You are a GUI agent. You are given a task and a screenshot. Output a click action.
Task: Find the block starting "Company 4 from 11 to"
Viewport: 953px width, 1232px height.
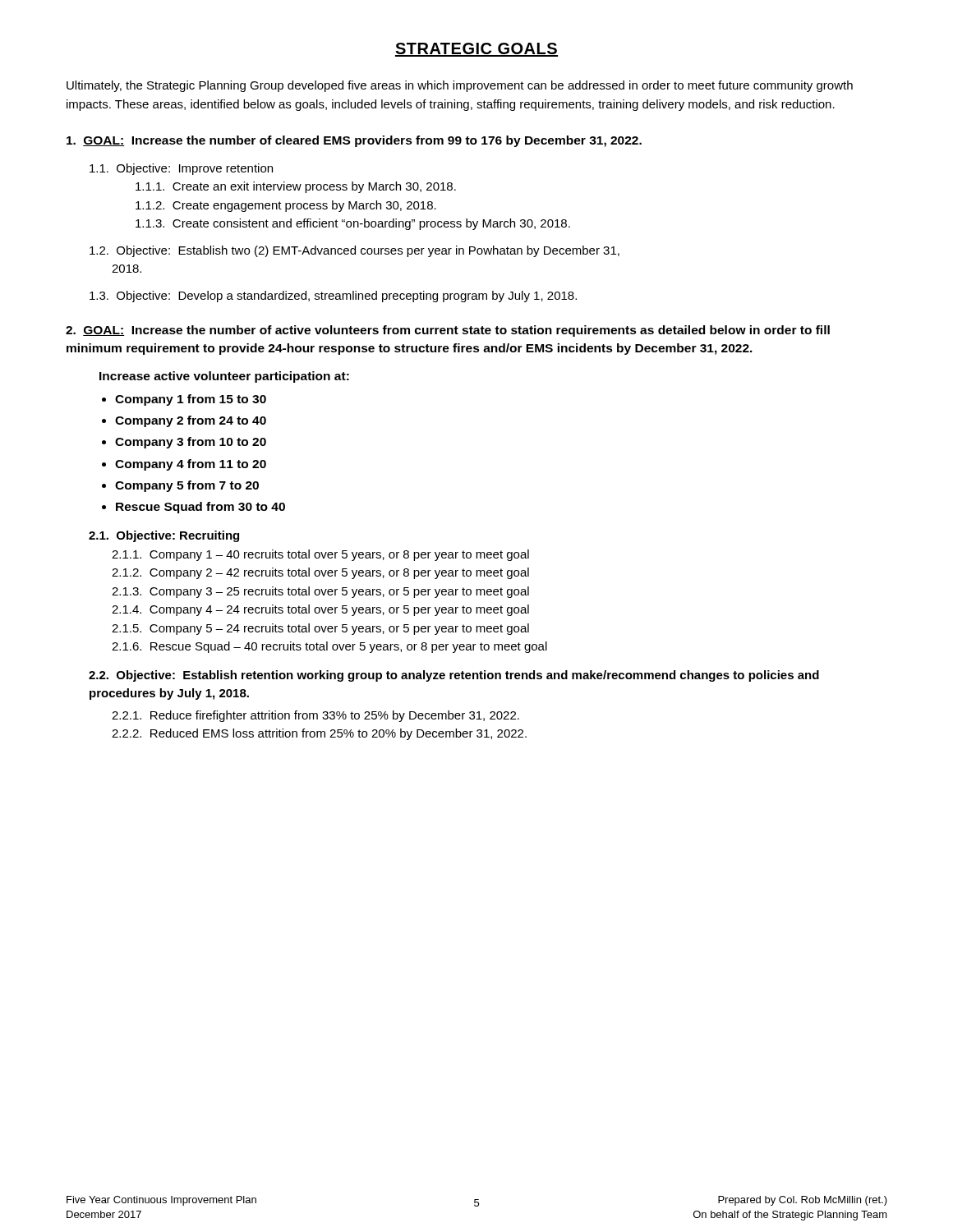[x=191, y=463]
